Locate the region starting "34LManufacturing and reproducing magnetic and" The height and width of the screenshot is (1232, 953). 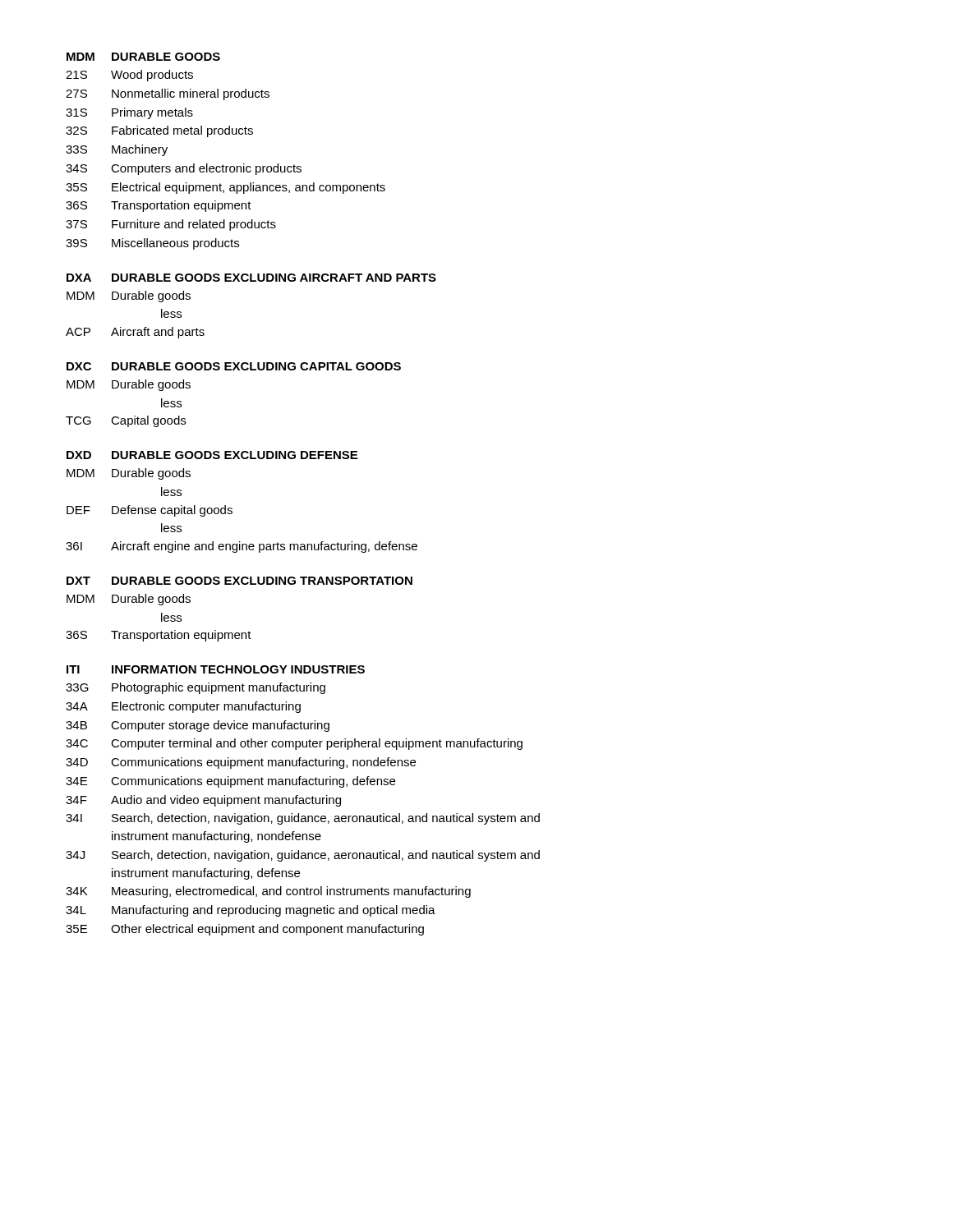250,910
